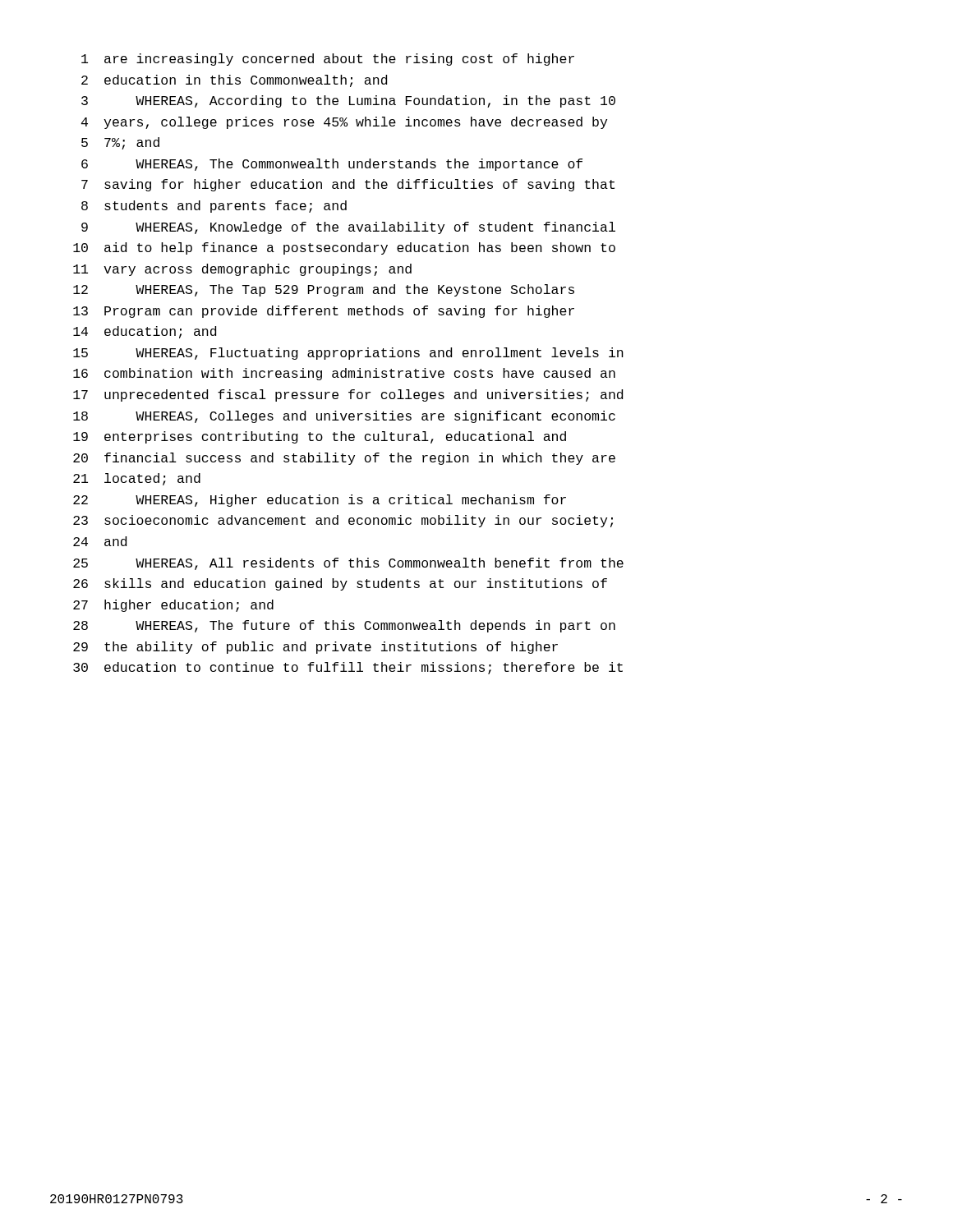Image resolution: width=953 pixels, height=1232 pixels.
Task: Find the passage starting "16 combination with"
Action: (x=476, y=375)
